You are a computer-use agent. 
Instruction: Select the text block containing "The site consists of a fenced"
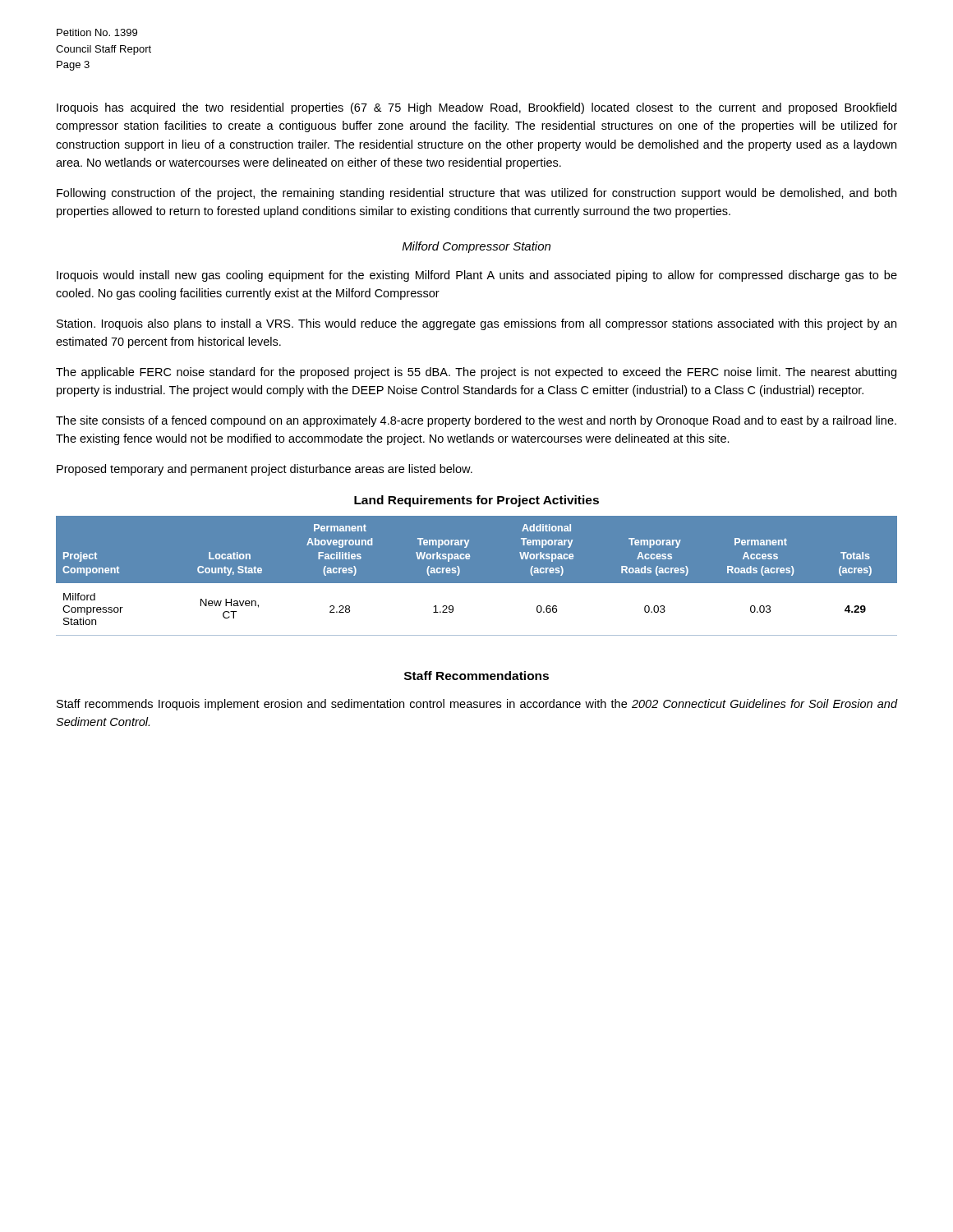tap(476, 429)
